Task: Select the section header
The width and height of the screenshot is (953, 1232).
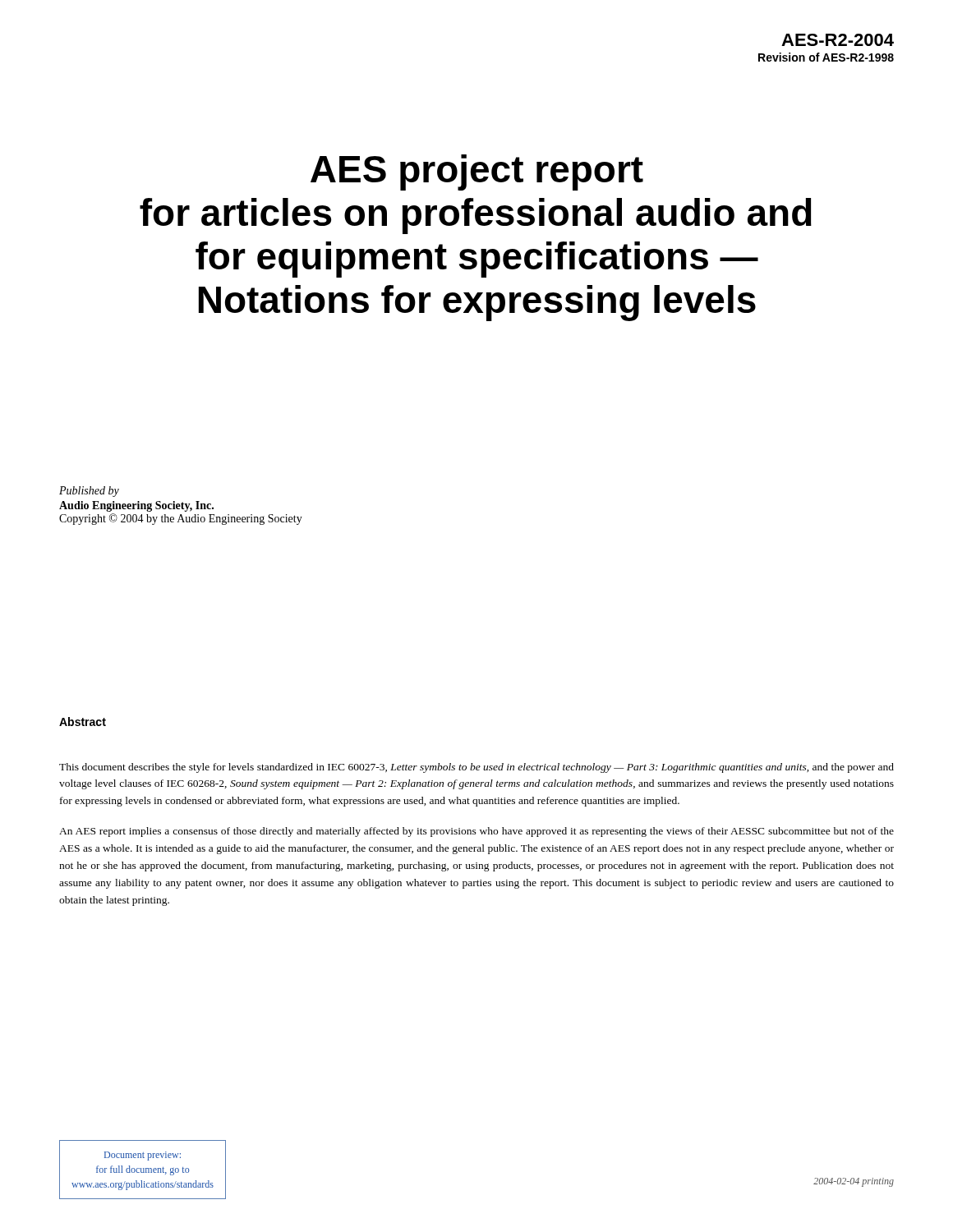Action: tap(82, 722)
